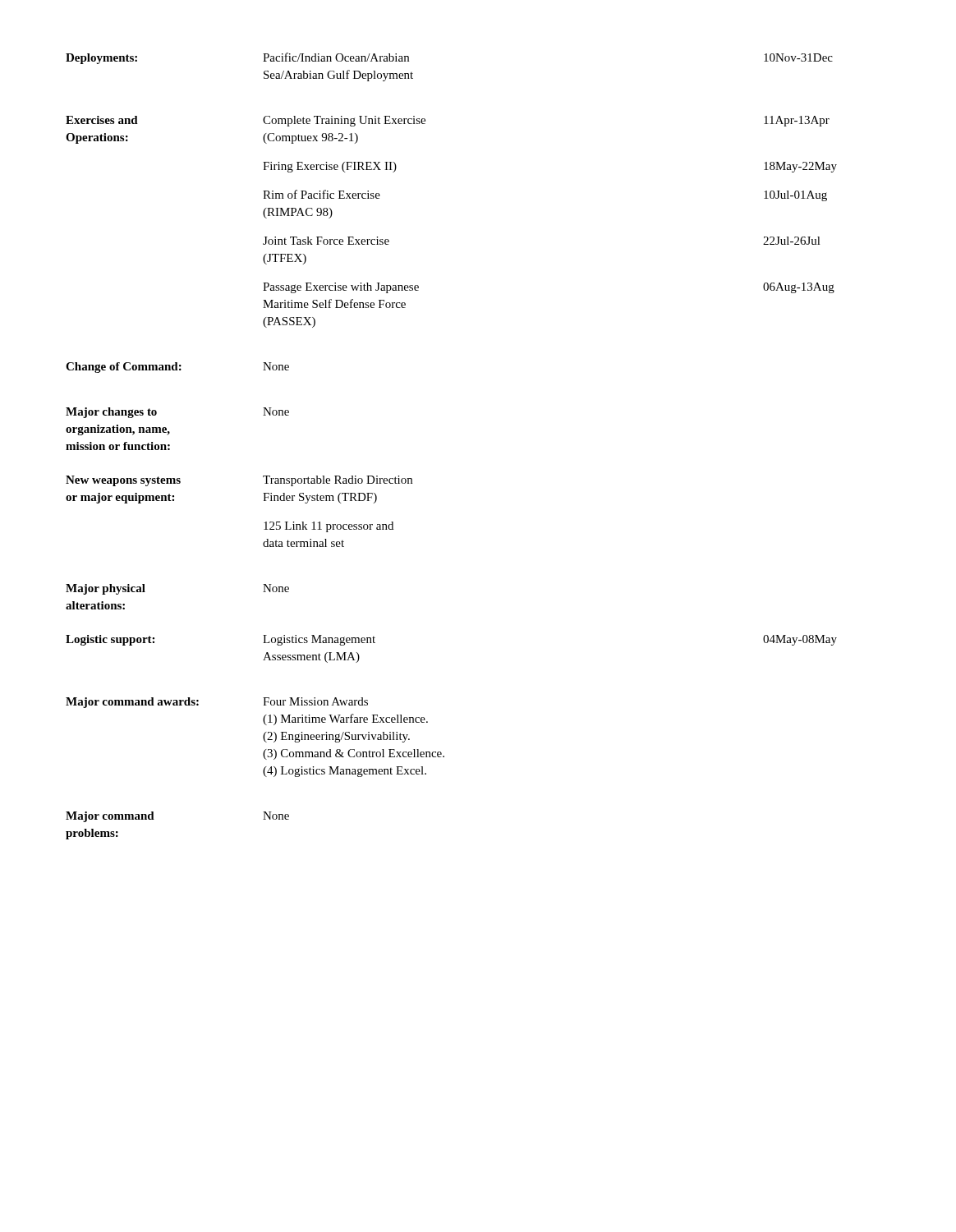Navigate to the element starting "Change of Command:"
Viewport: 956px width, 1232px height.
point(177,368)
